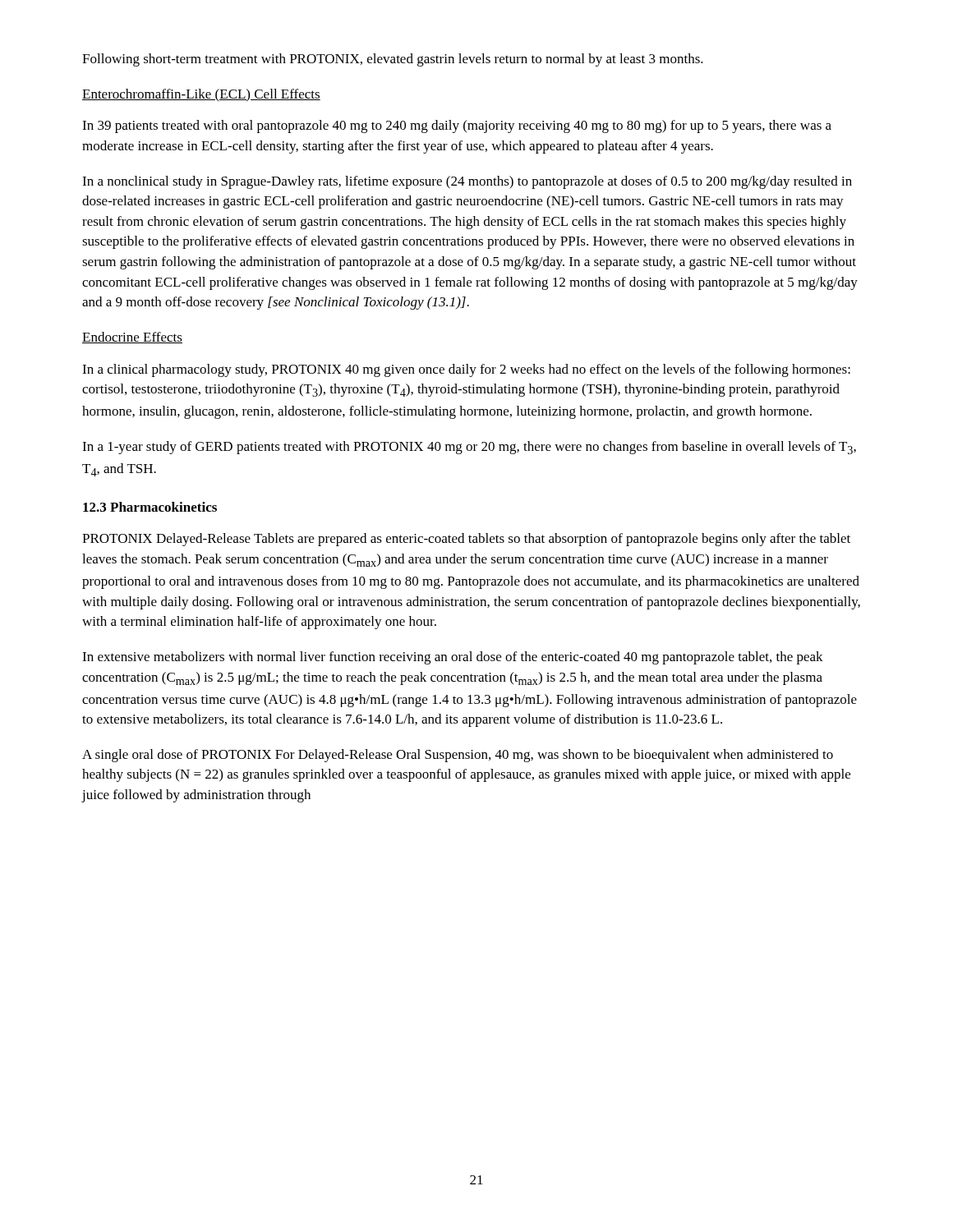953x1232 pixels.
Task: Locate the text block that says "In a 1-year study of GERD patients"
Action: point(476,459)
